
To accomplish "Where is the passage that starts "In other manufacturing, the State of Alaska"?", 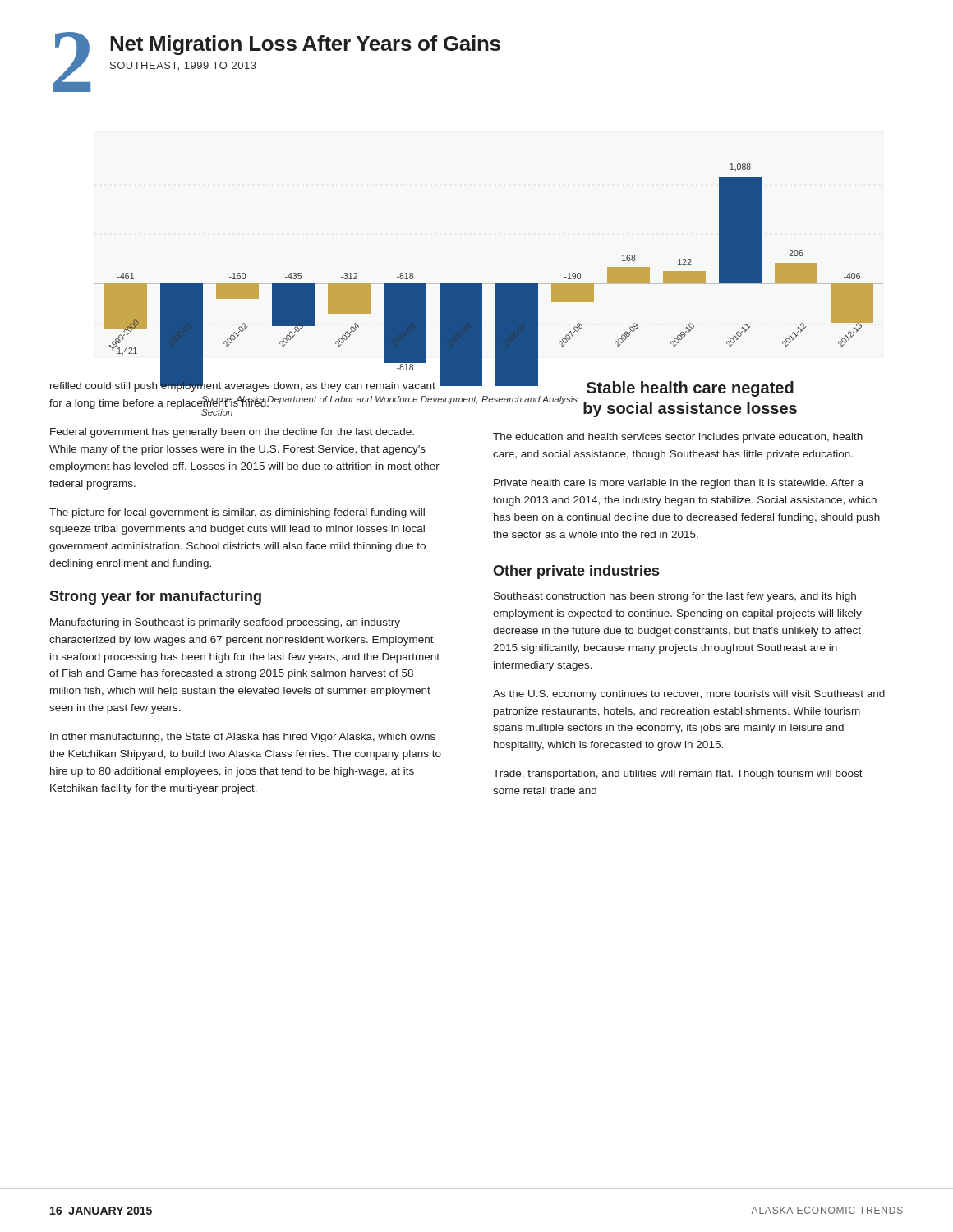I will [245, 762].
